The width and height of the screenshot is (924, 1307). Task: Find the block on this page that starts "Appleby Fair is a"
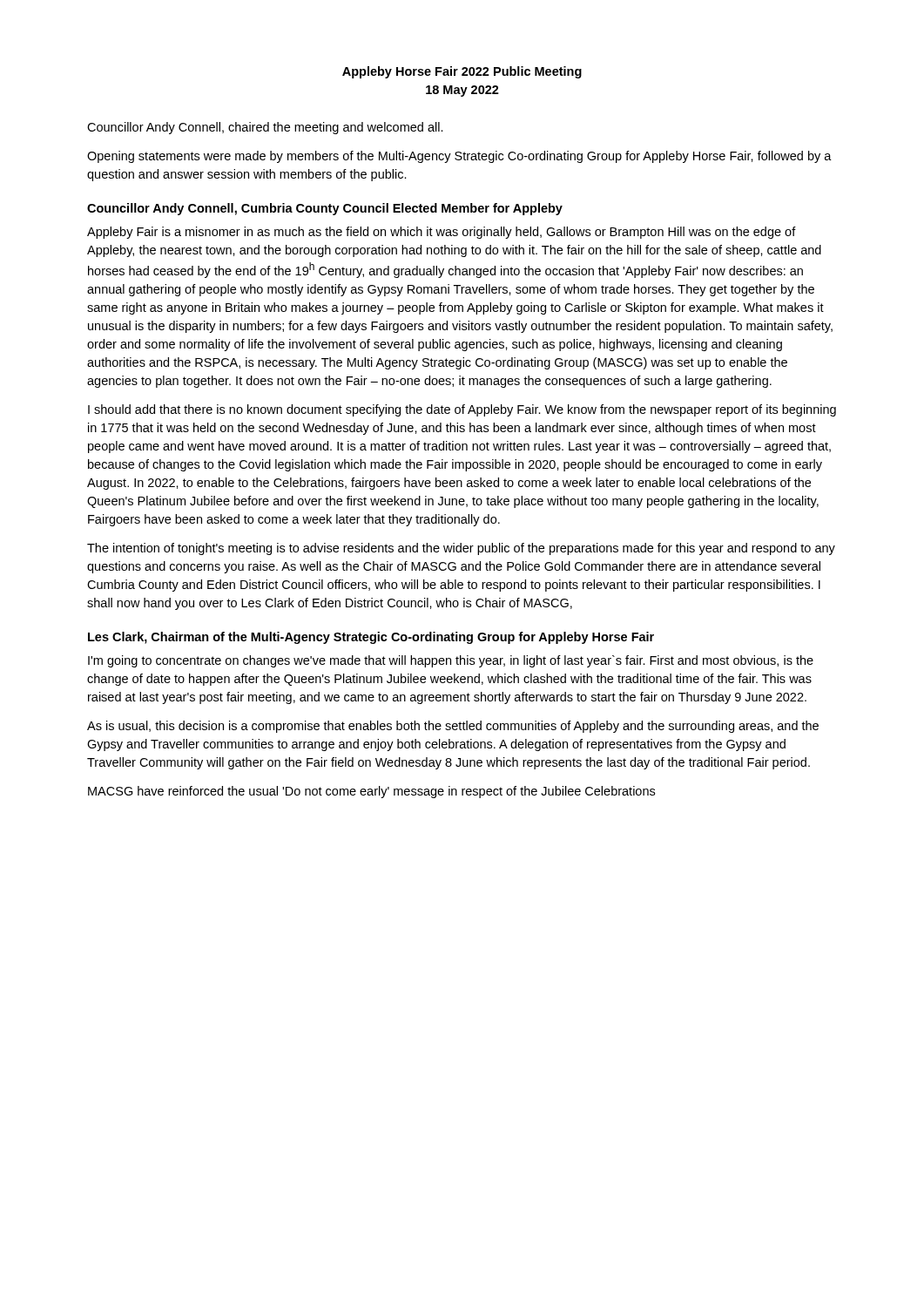click(460, 306)
